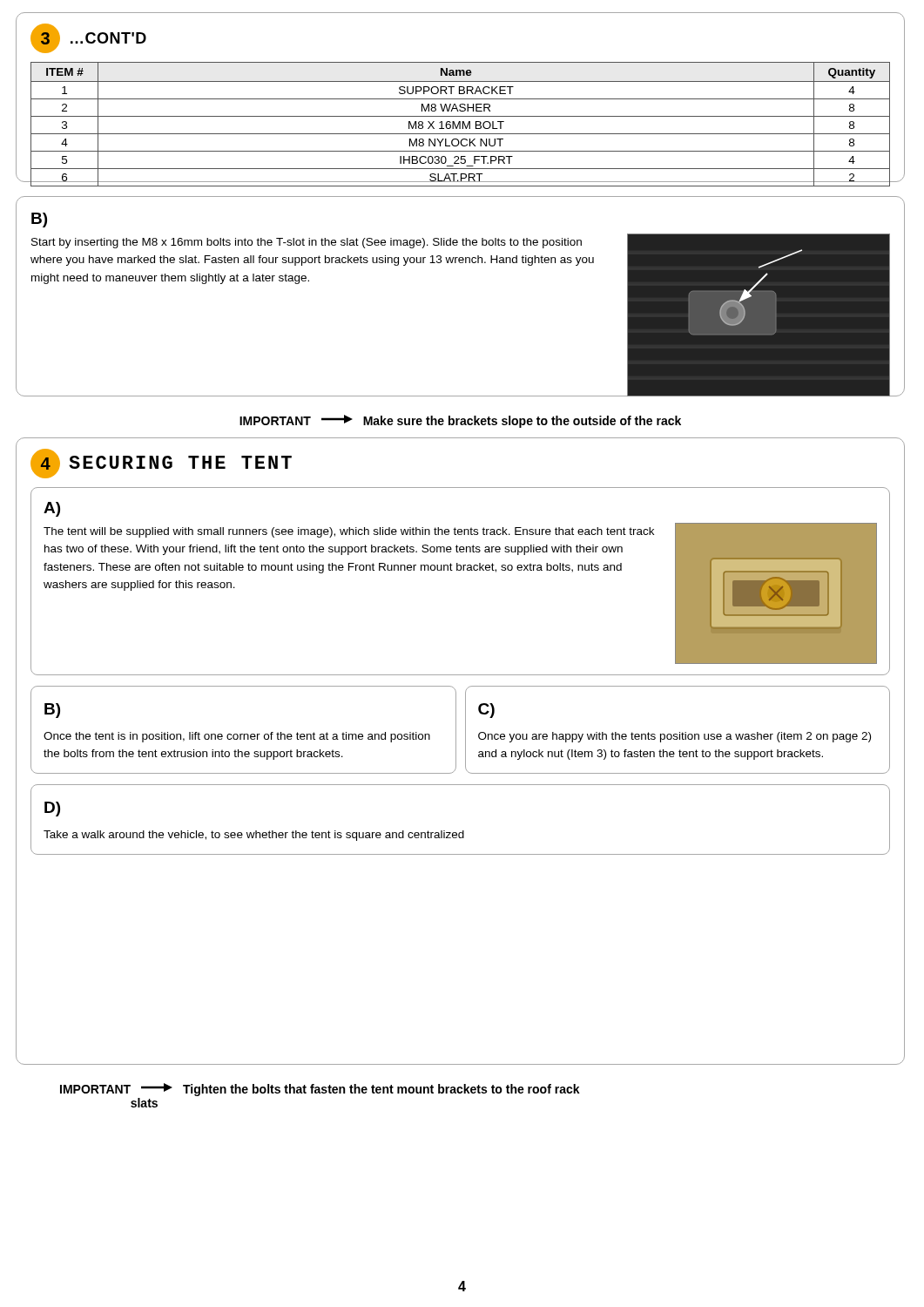Screen dimensions: 1307x924
Task: Point to the passage starting "Once you are happy"
Action: 675,744
